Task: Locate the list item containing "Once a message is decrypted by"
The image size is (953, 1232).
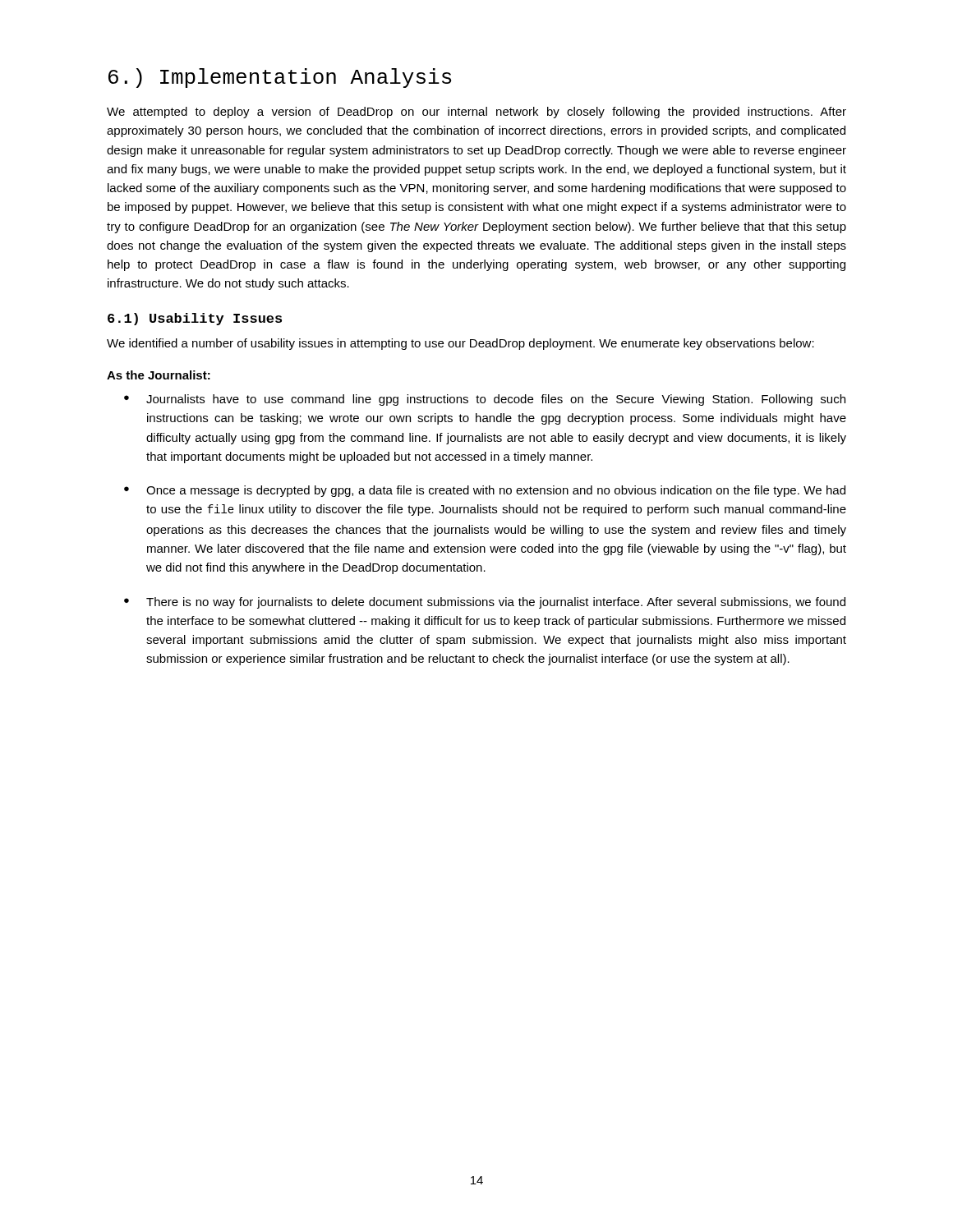Action: click(x=485, y=529)
